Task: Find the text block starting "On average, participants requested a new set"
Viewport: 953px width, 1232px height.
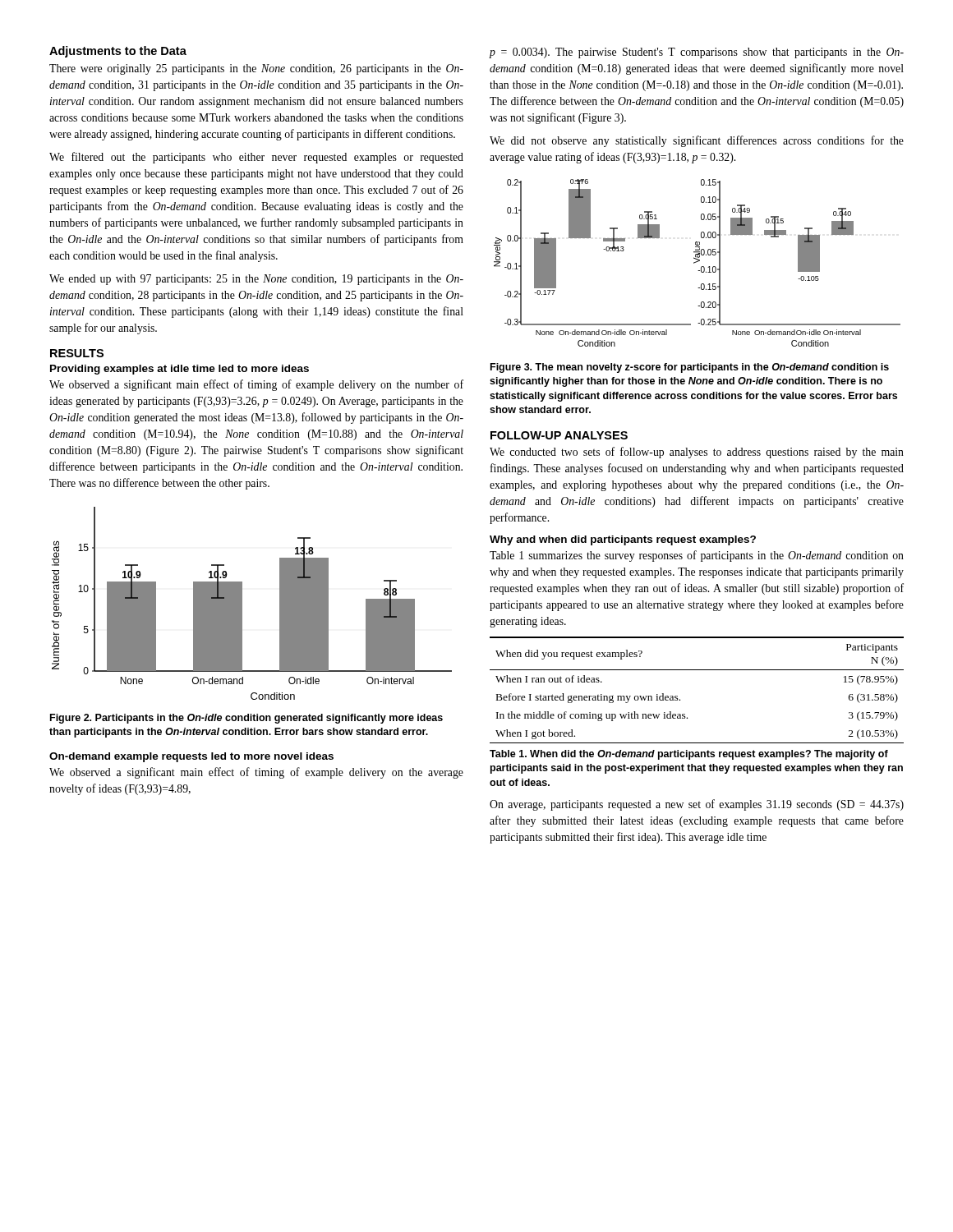Action: [697, 821]
